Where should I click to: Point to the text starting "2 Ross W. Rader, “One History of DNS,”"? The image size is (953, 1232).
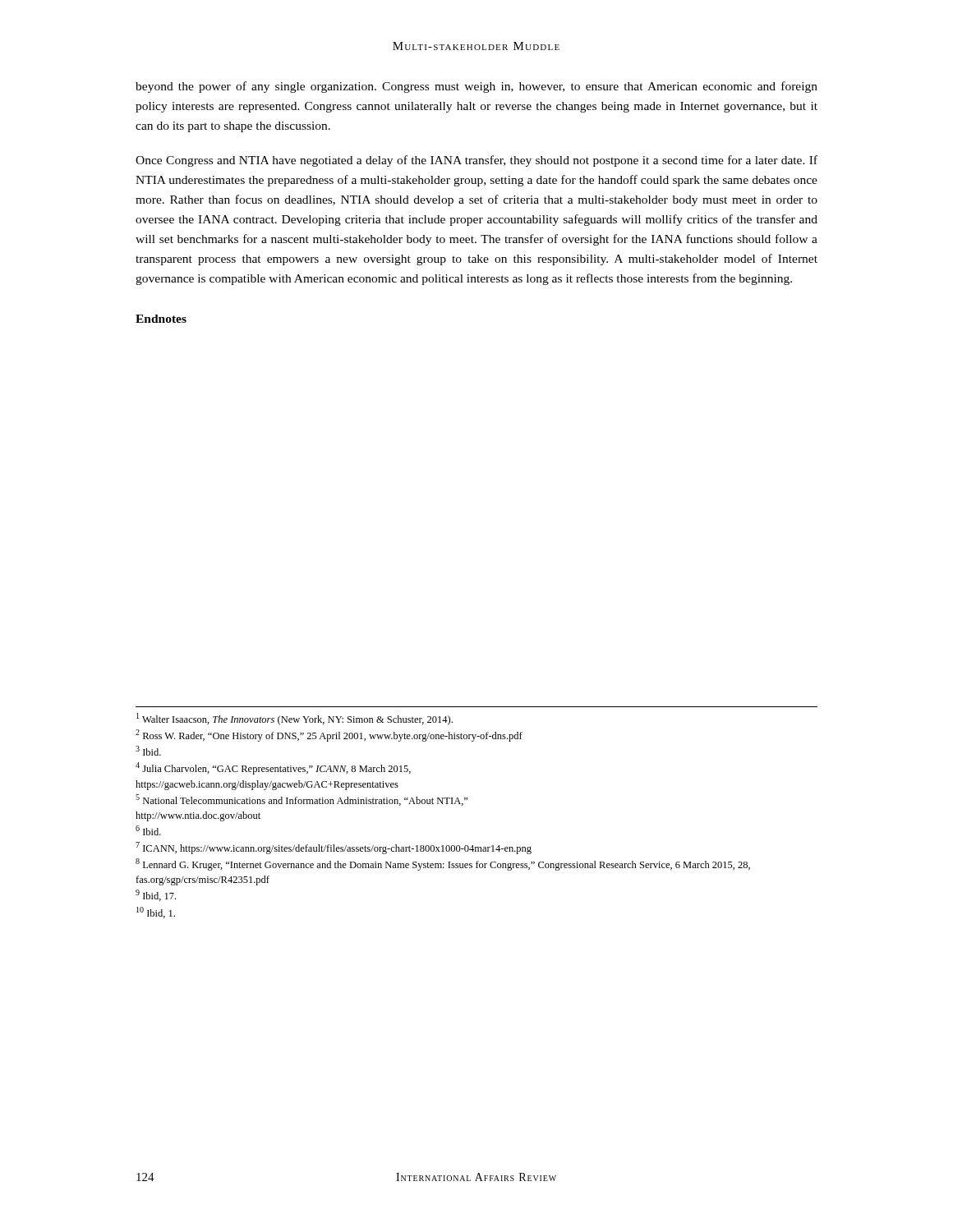329,735
